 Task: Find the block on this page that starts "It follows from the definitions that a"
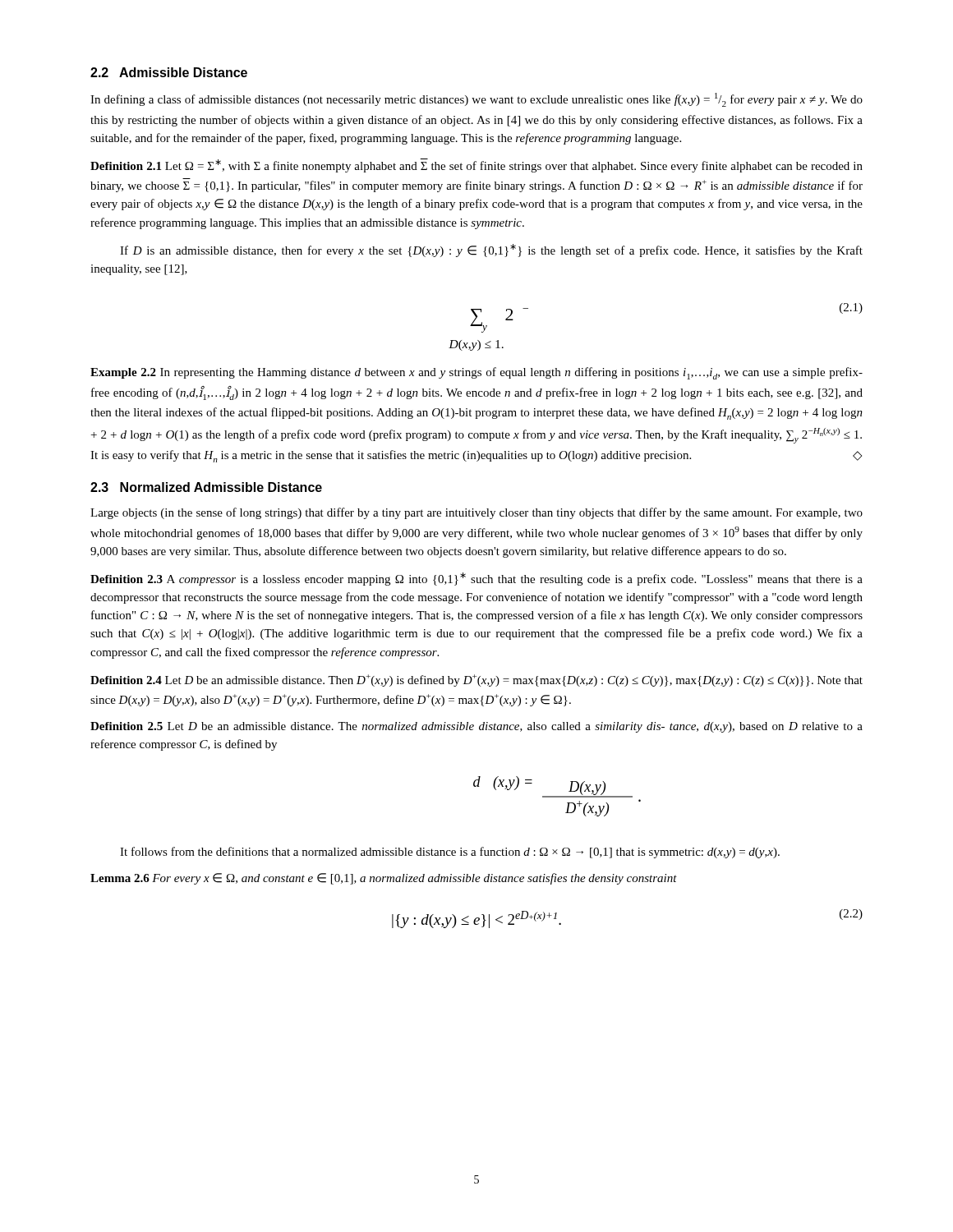click(450, 851)
